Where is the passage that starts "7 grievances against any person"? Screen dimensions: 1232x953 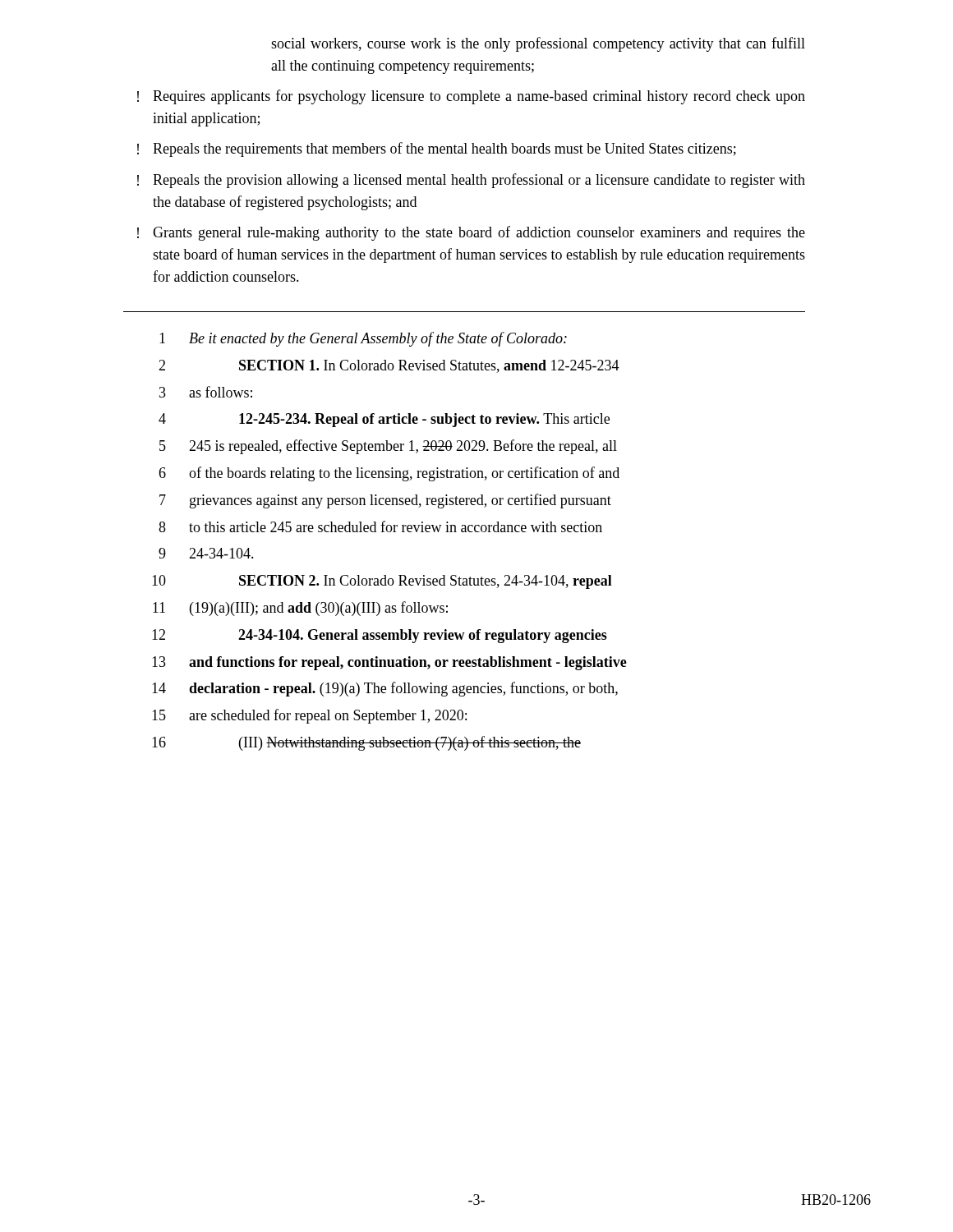click(464, 500)
